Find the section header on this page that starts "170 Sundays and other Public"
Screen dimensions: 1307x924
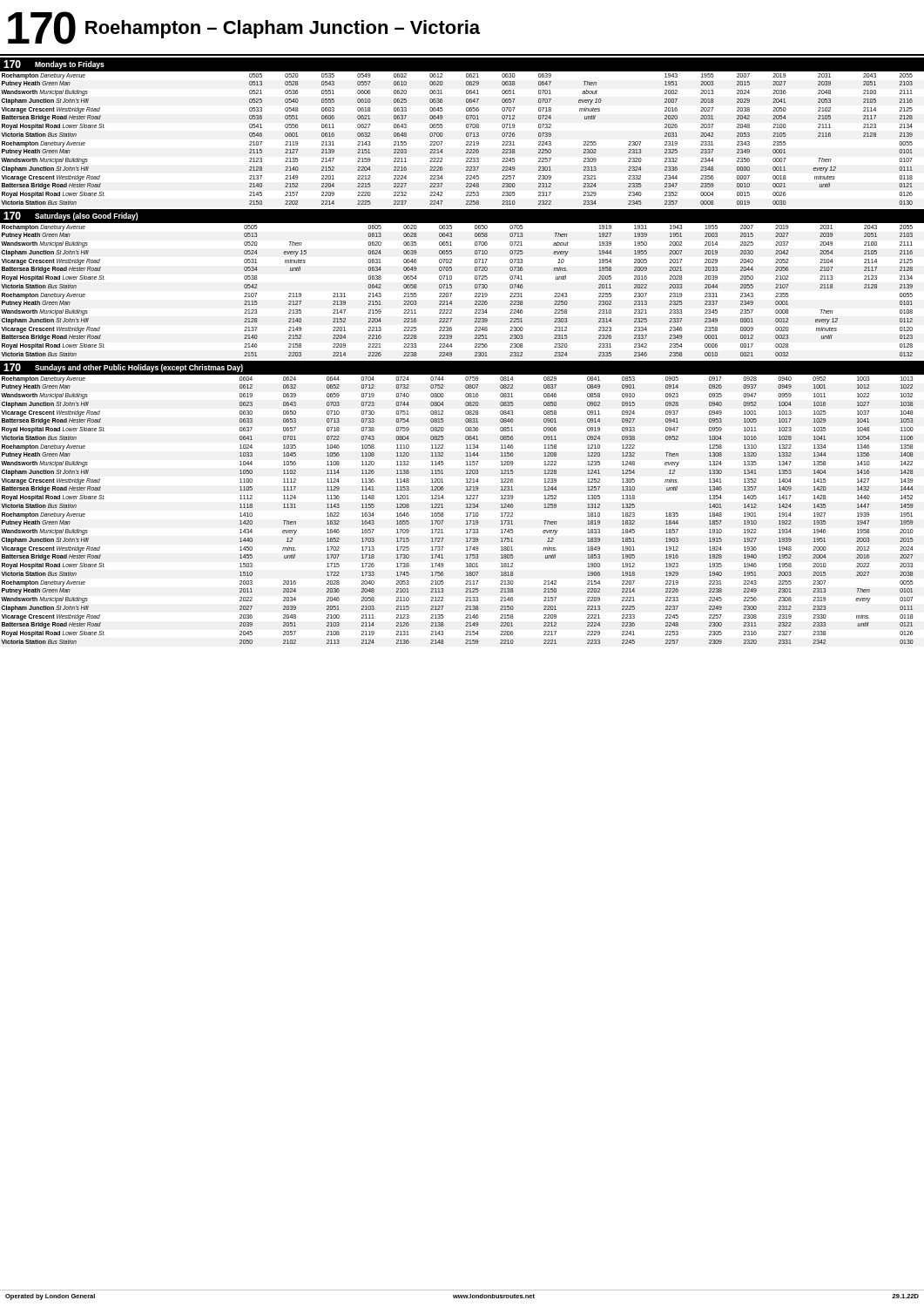click(123, 368)
